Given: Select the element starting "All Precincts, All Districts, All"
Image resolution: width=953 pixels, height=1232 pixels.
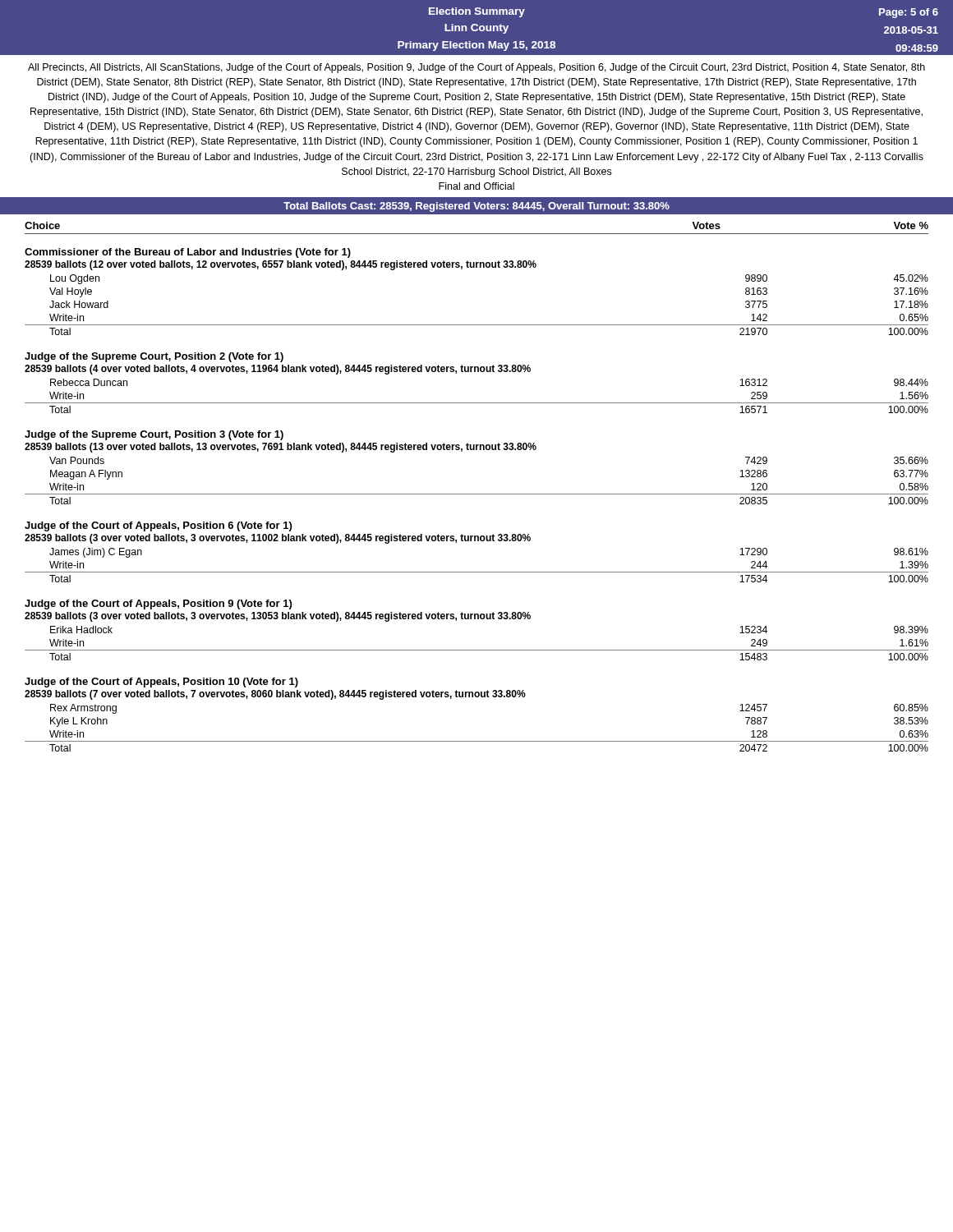Looking at the screenshot, I should tap(476, 127).
